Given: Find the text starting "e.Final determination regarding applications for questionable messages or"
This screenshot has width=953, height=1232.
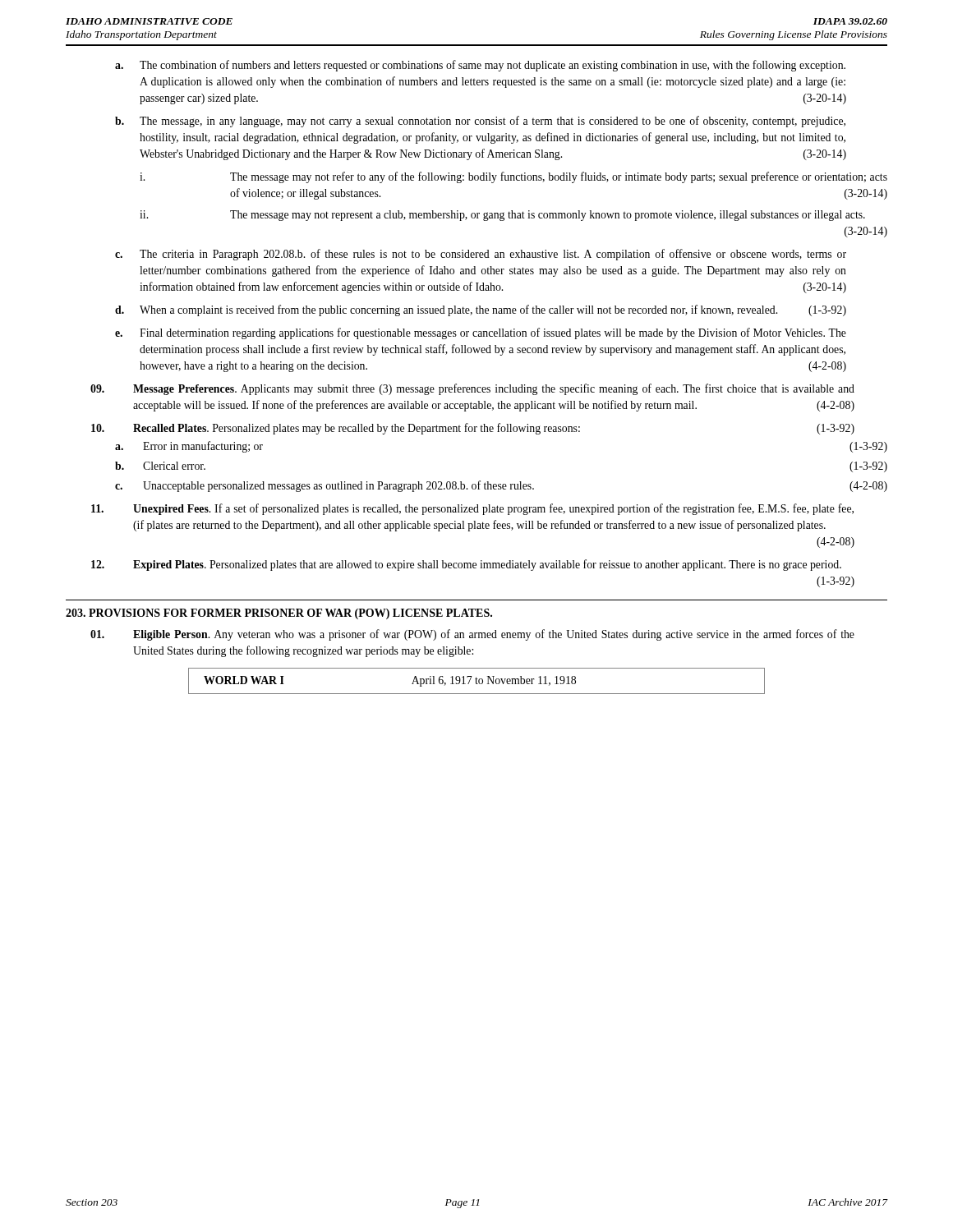Looking at the screenshot, I should [481, 350].
